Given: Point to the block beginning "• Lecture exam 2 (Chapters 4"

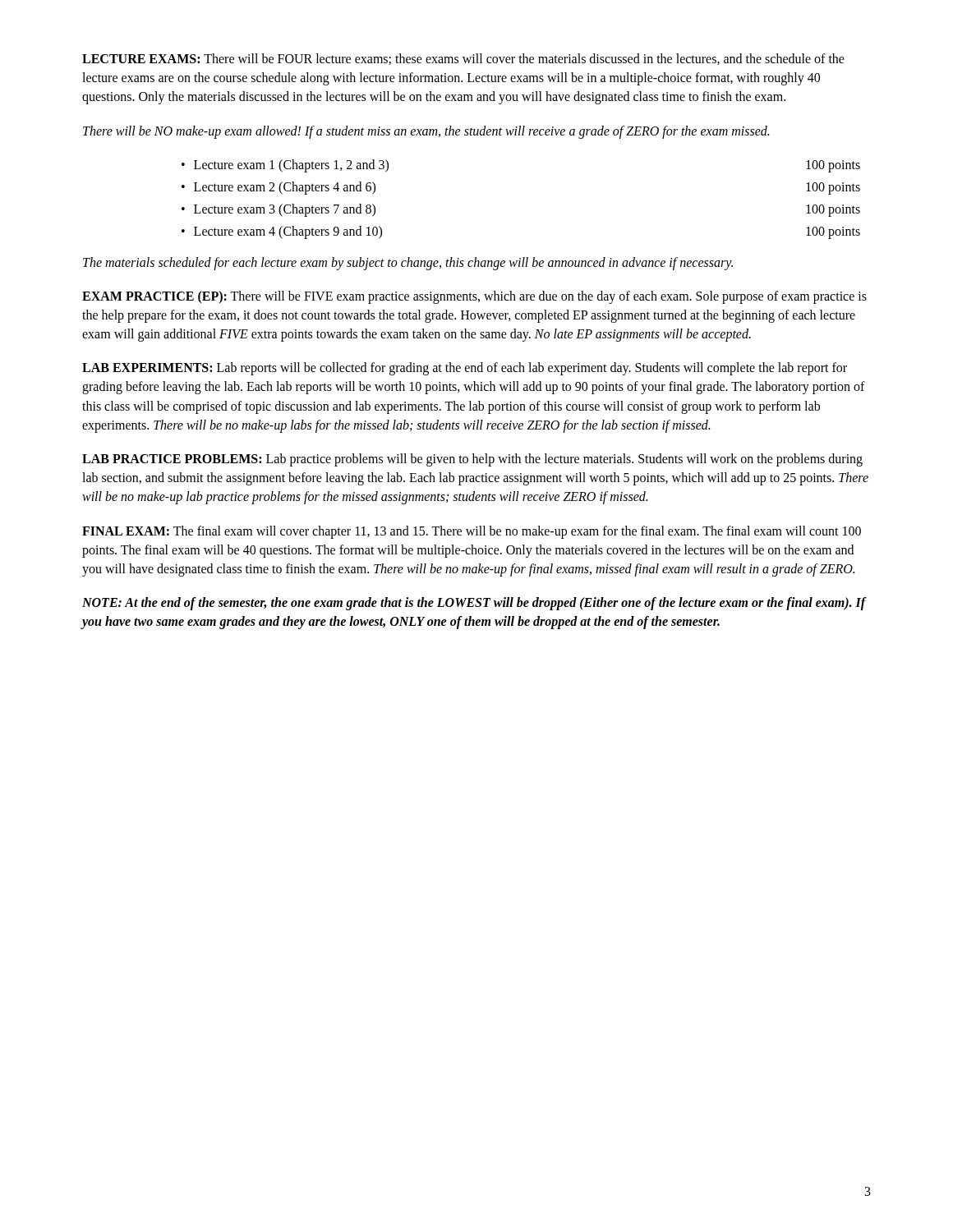Looking at the screenshot, I should coord(281,188).
